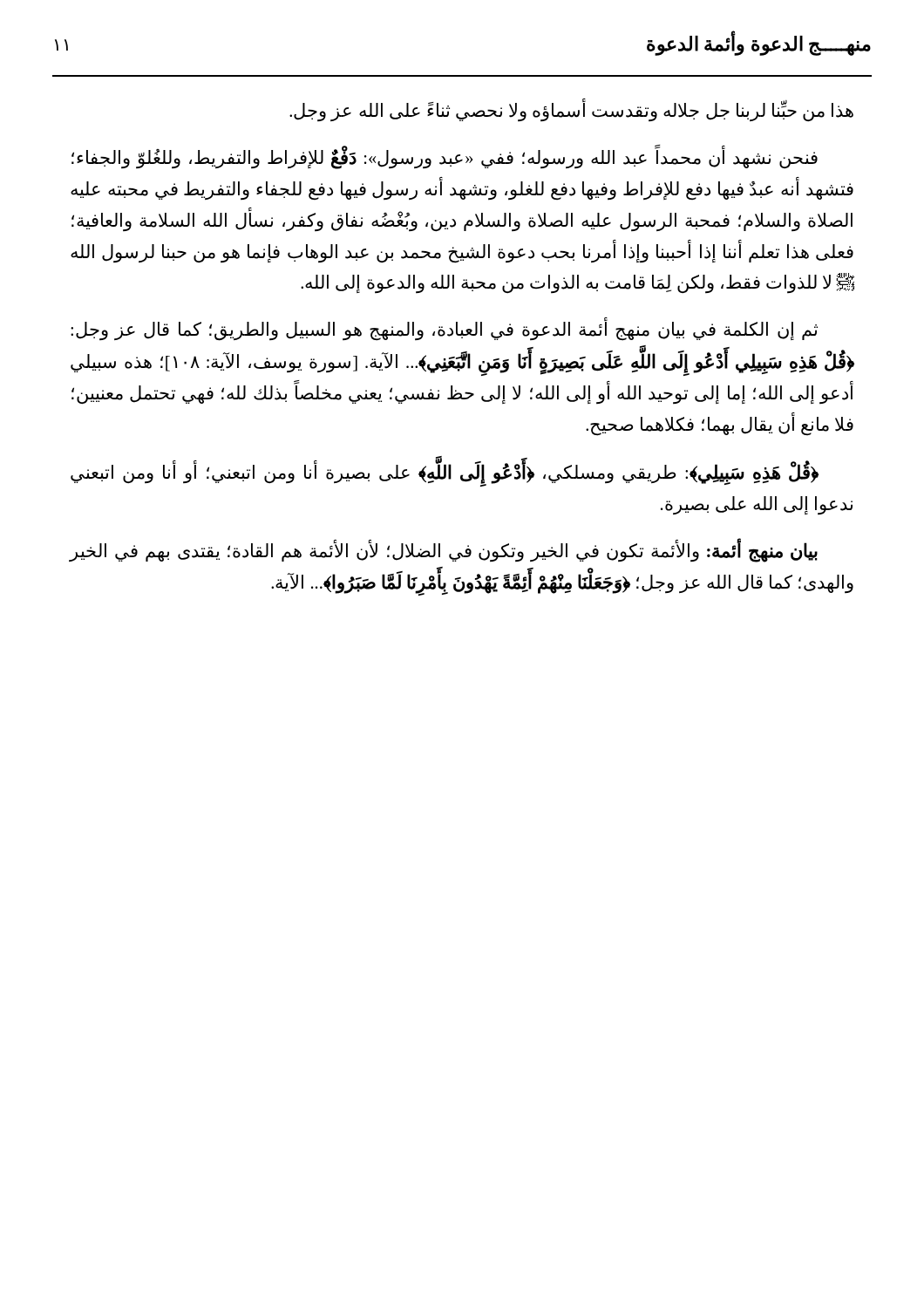The width and height of the screenshot is (924, 1308).
Task: Navigate to the block starting "فنحن نشهد أن محمداً"
Action: point(462,220)
